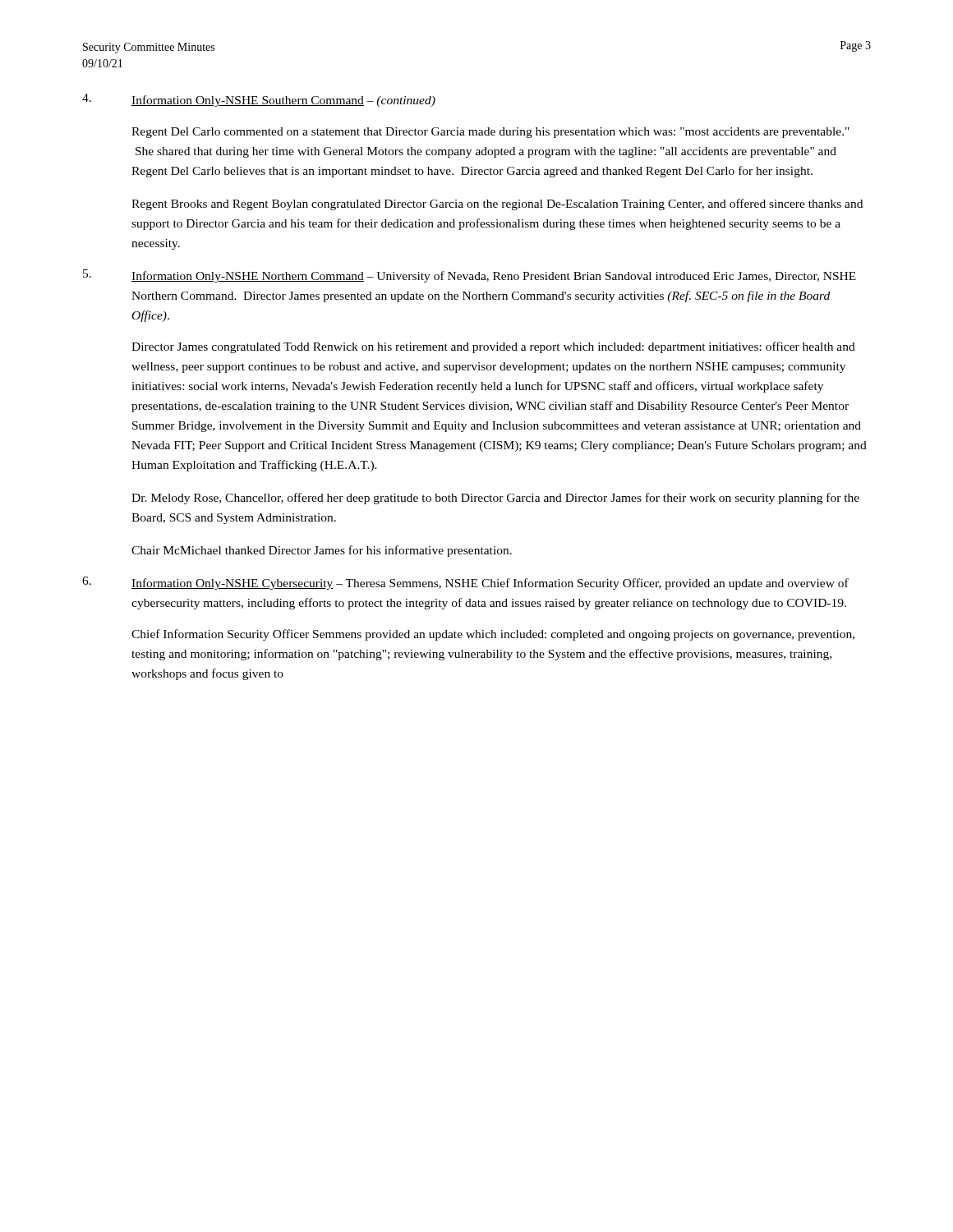Find the block on this page that starts "Information Only-NSHE Northern Command –"
Screen dimensions: 1232x953
[x=494, y=295]
